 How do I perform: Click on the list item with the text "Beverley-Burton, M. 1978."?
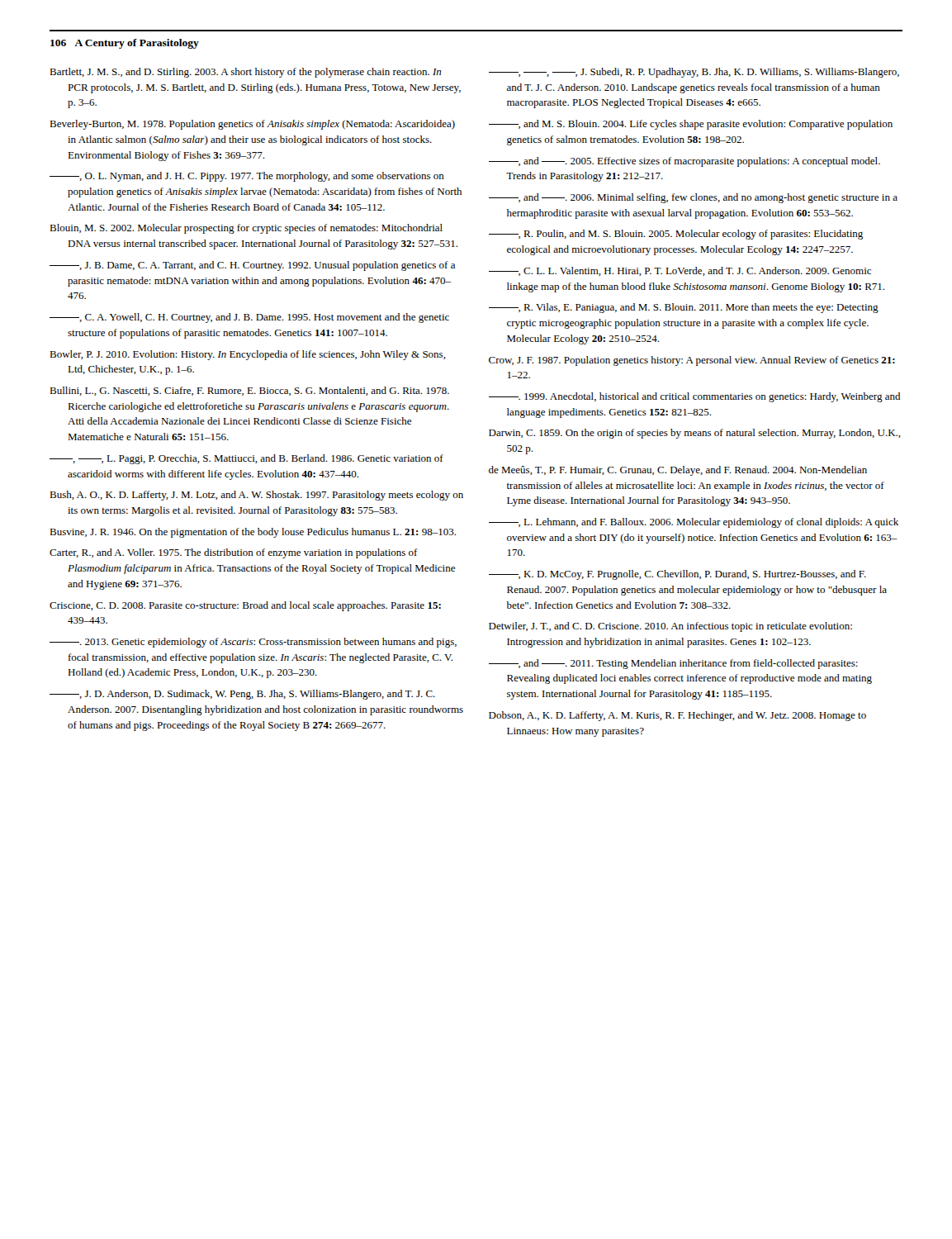252,139
